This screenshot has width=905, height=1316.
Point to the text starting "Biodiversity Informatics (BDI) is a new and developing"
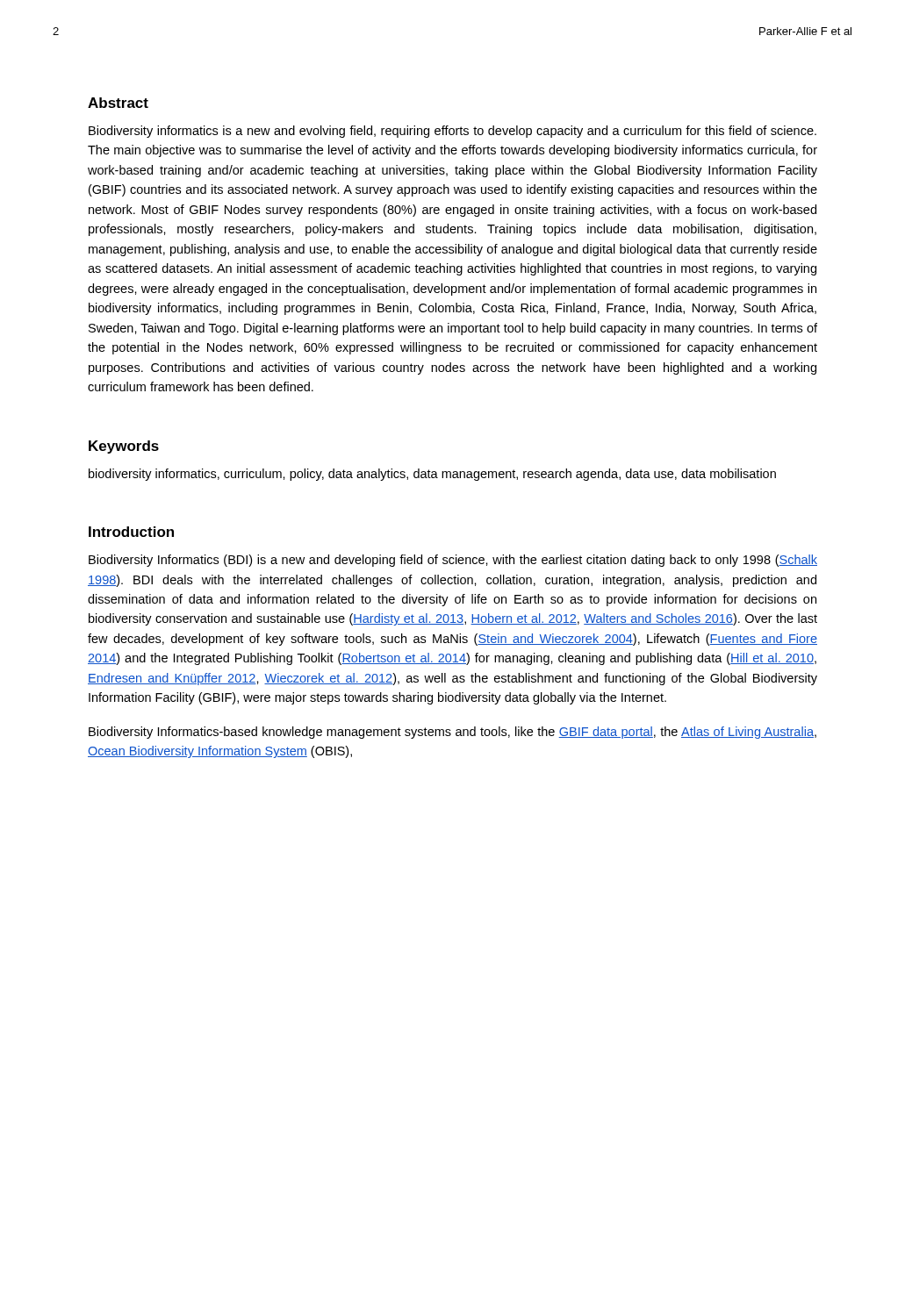point(452,629)
